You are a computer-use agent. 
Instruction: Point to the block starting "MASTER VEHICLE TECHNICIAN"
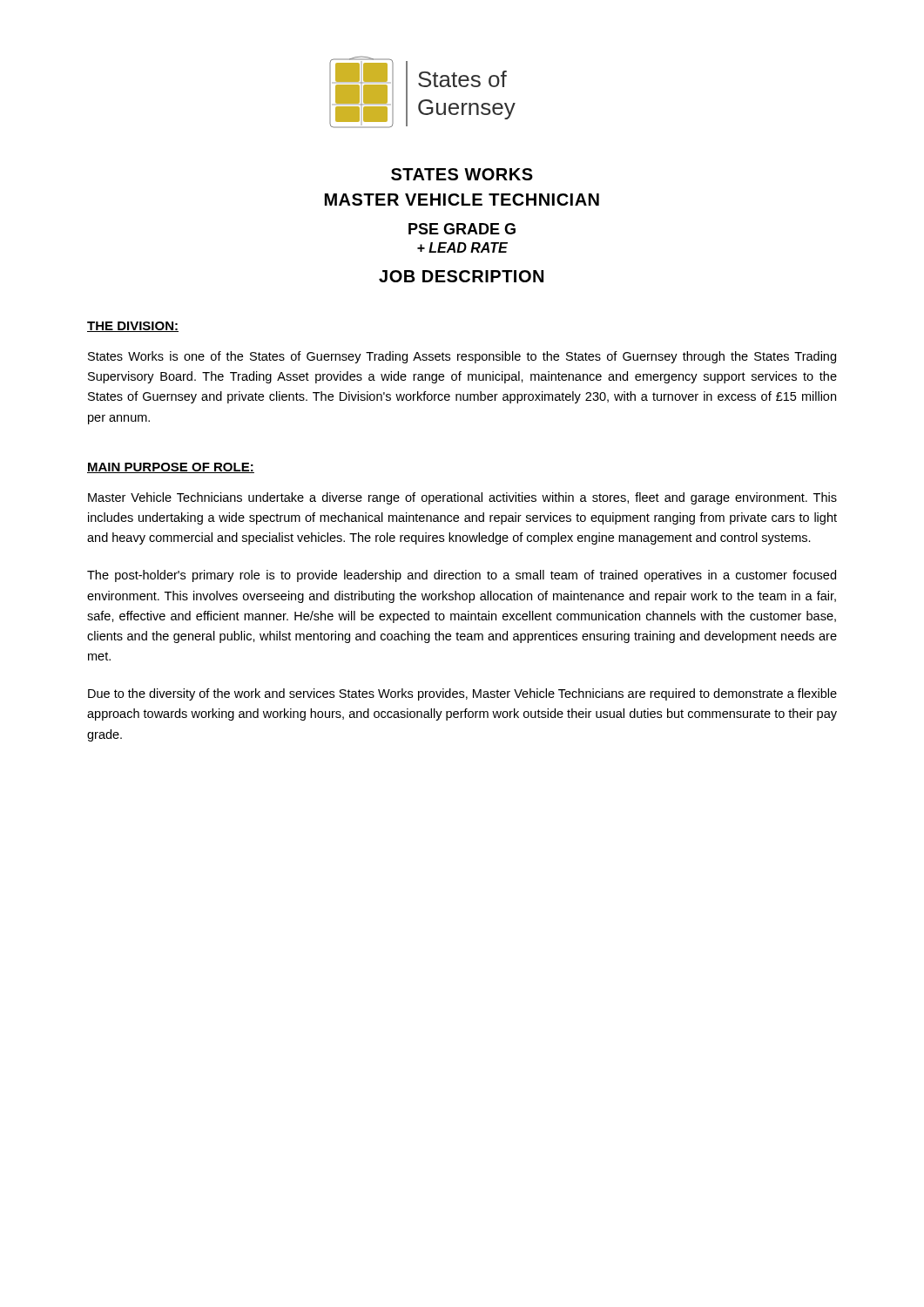462,200
